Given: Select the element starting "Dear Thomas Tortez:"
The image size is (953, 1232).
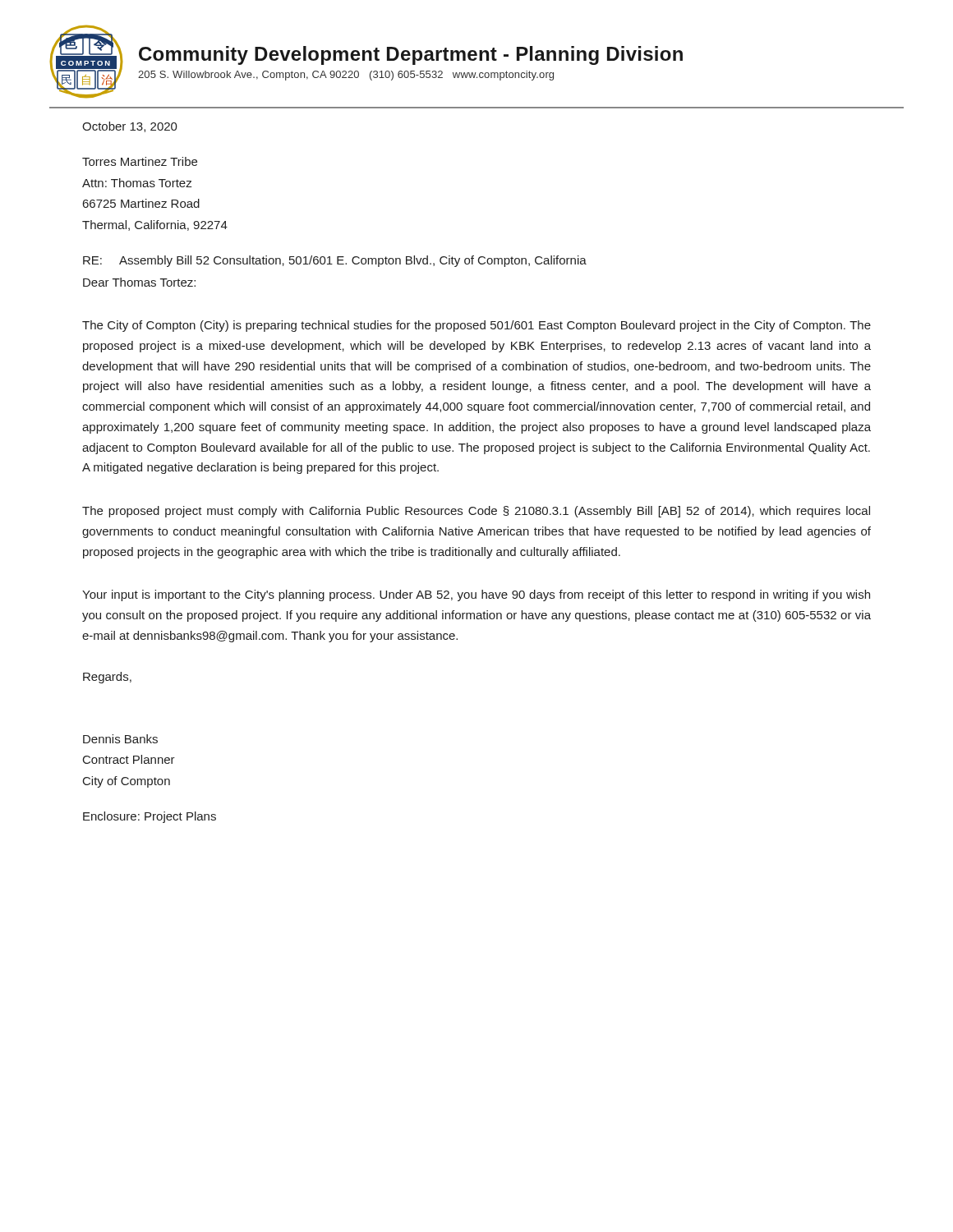Looking at the screenshot, I should tap(139, 282).
